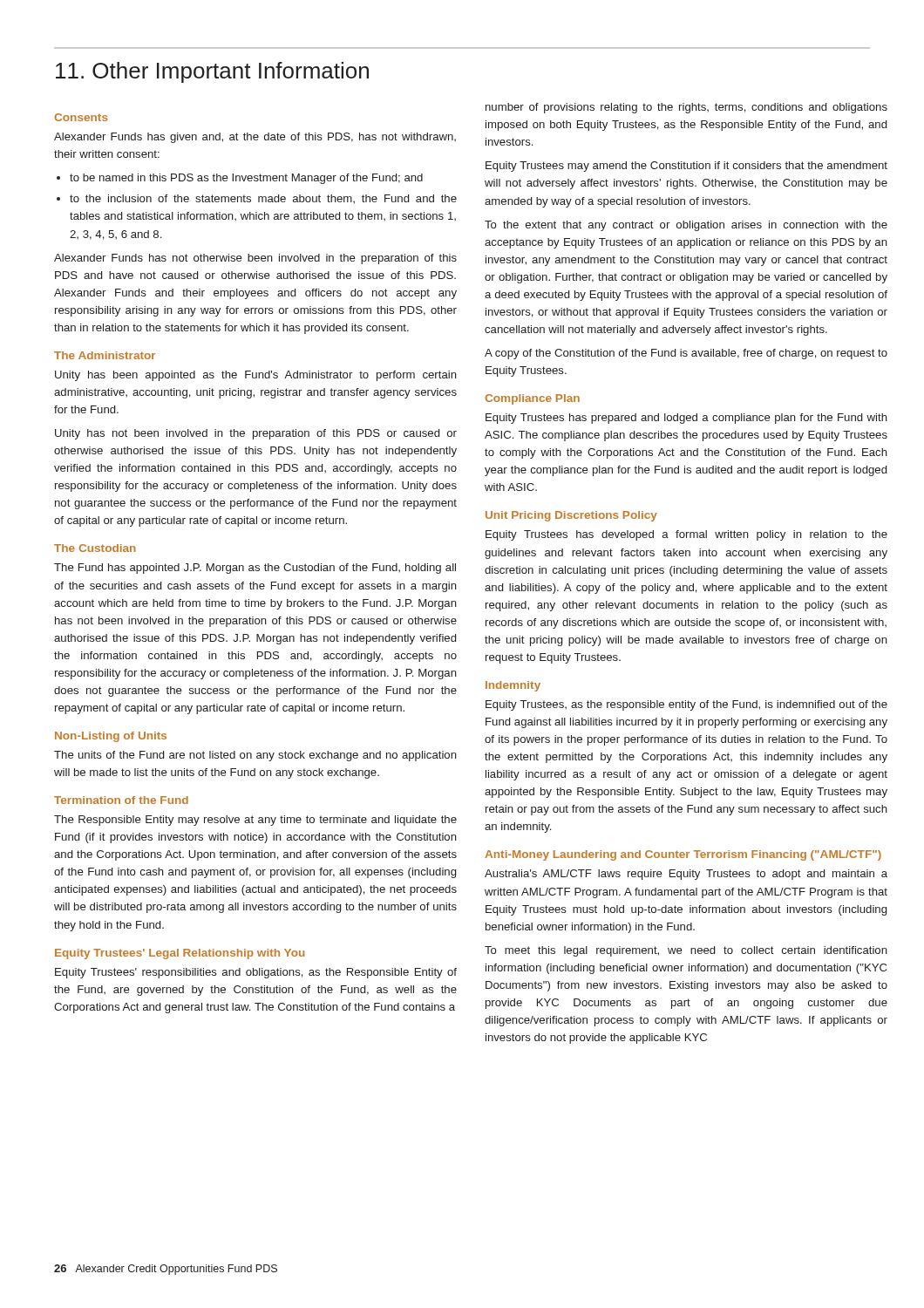Point to the text block starting "To meet this legal requirement,"
The width and height of the screenshot is (924, 1308).
(x=686, y=993)
